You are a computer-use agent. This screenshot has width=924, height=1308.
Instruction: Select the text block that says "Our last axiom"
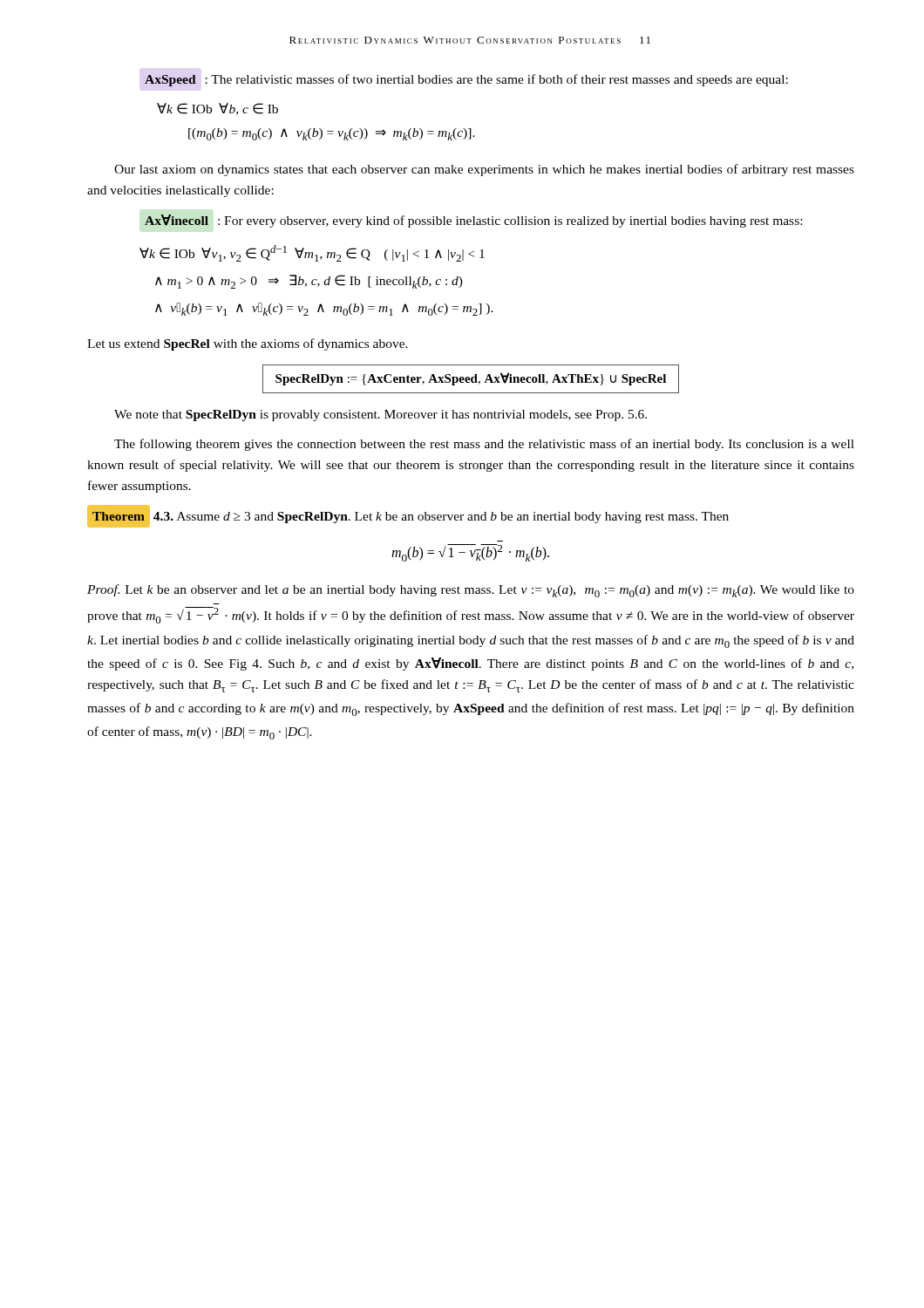pyautogui.click(x=471, y=179)
